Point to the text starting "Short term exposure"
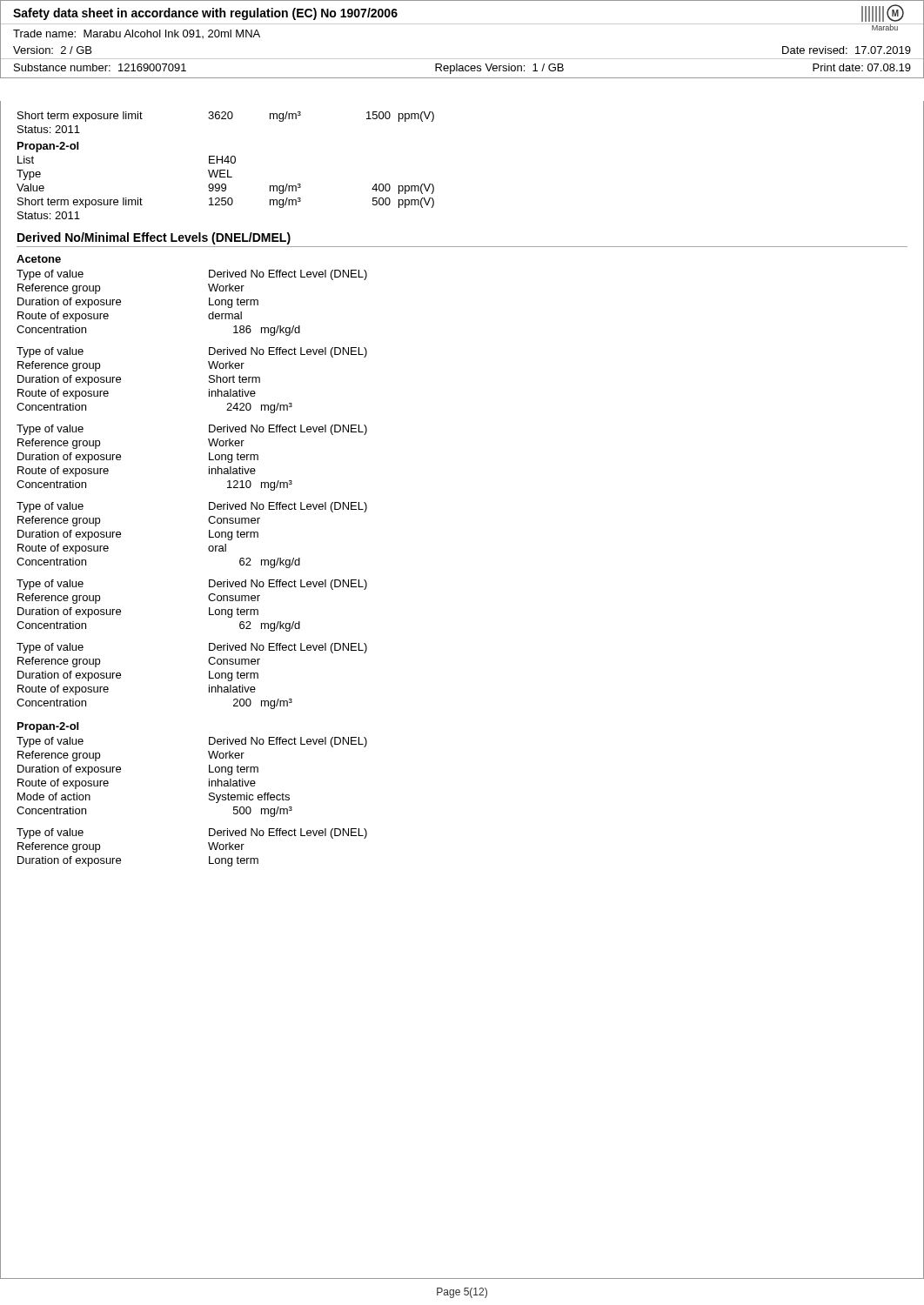The image size is (924, 1305). (x=226, y=117)
